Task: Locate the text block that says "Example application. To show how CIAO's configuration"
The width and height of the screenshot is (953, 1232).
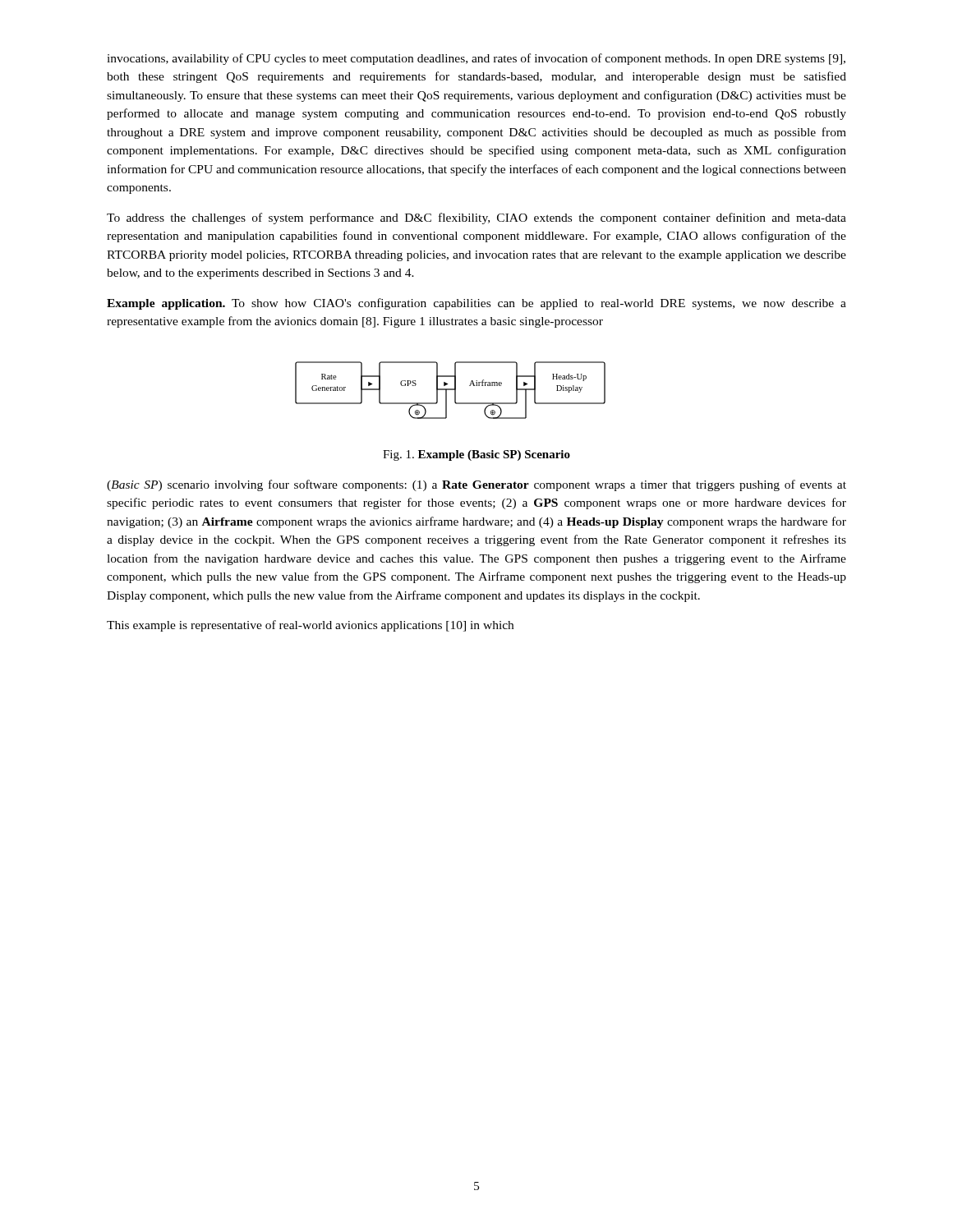Action: pyautogui.click(x=476, y=312)
